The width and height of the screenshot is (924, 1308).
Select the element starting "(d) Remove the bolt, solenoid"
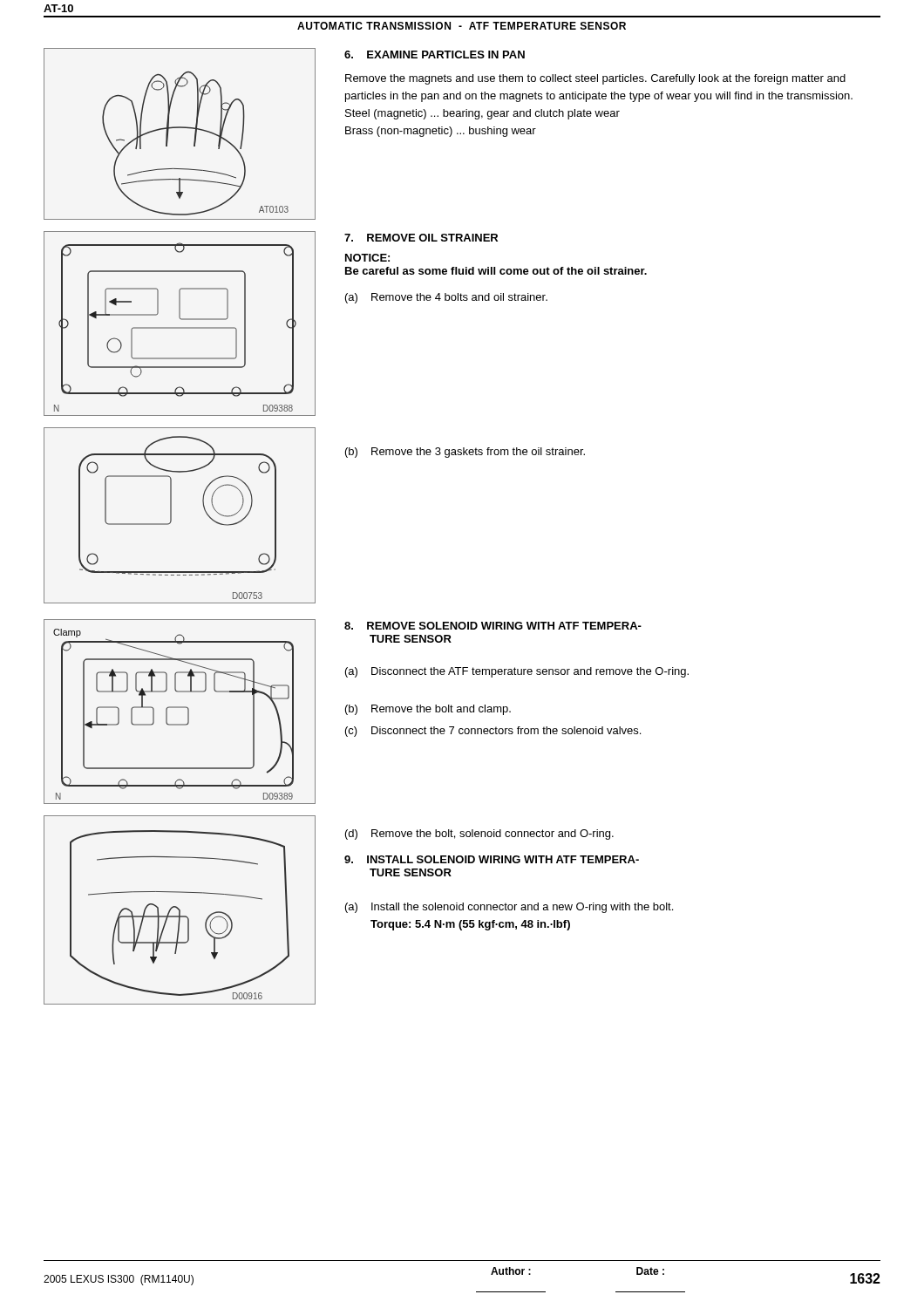612,833
